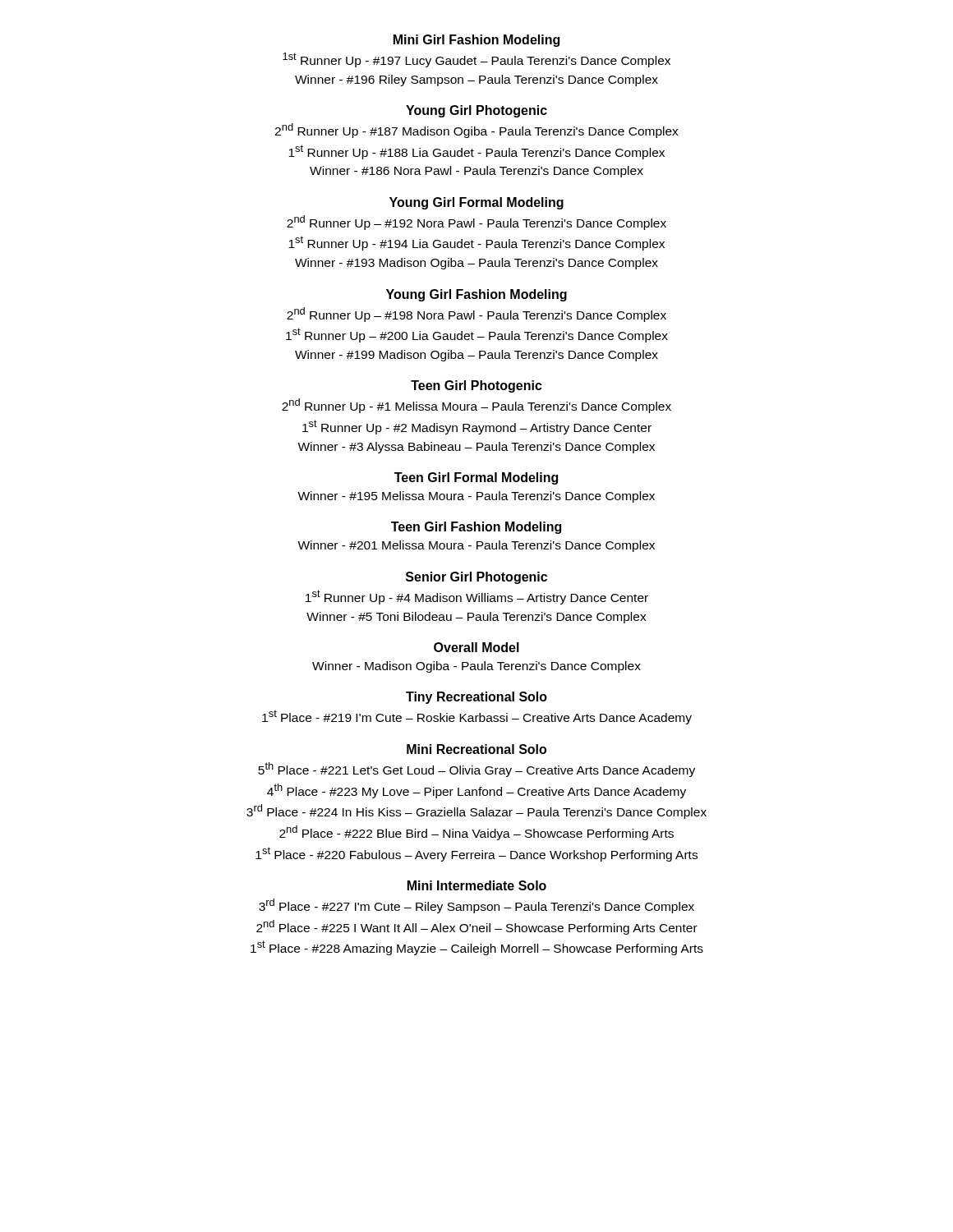Click on the text starting "1st Place - #220 Fabulous –"

(476, 853)
